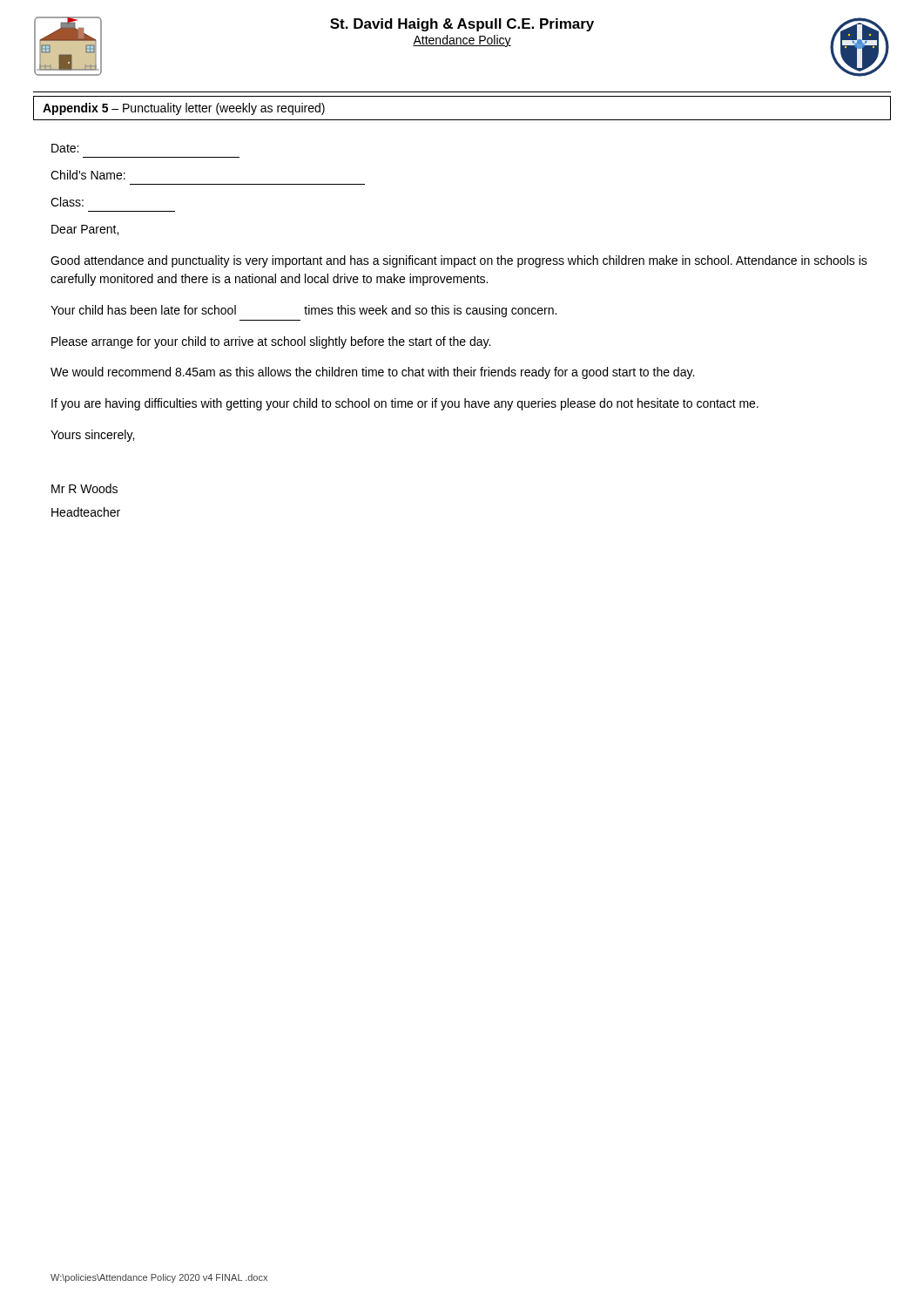Find the element starting "Your child has been late for school times"
This screenshot has width=924, height=1307.
tap(304, 312)
